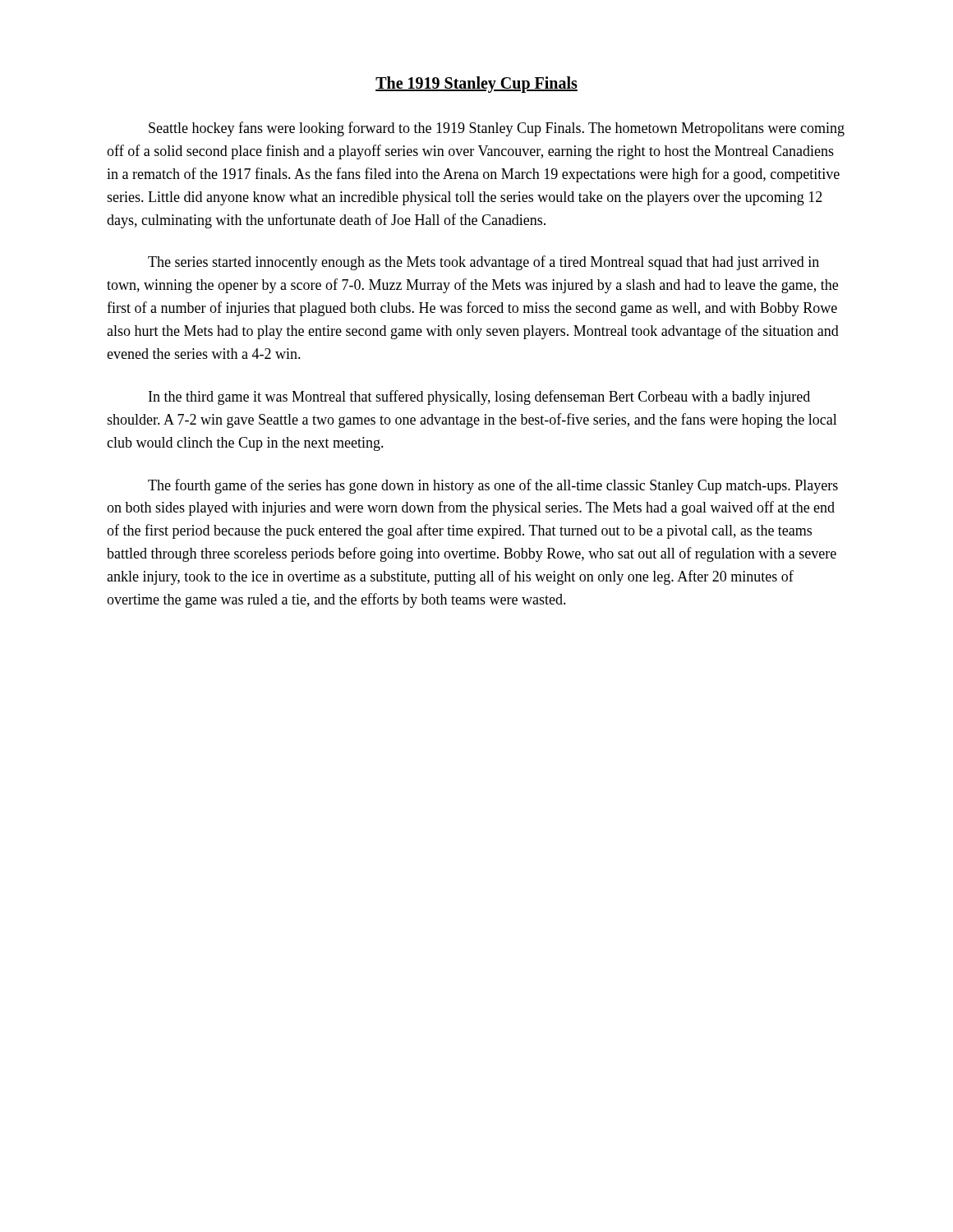Screen dimensions: 1232x953
Task: Where is the passage that starts "Seattle hockey fans were looking forward"?
Action: click(x=476, y=174)
